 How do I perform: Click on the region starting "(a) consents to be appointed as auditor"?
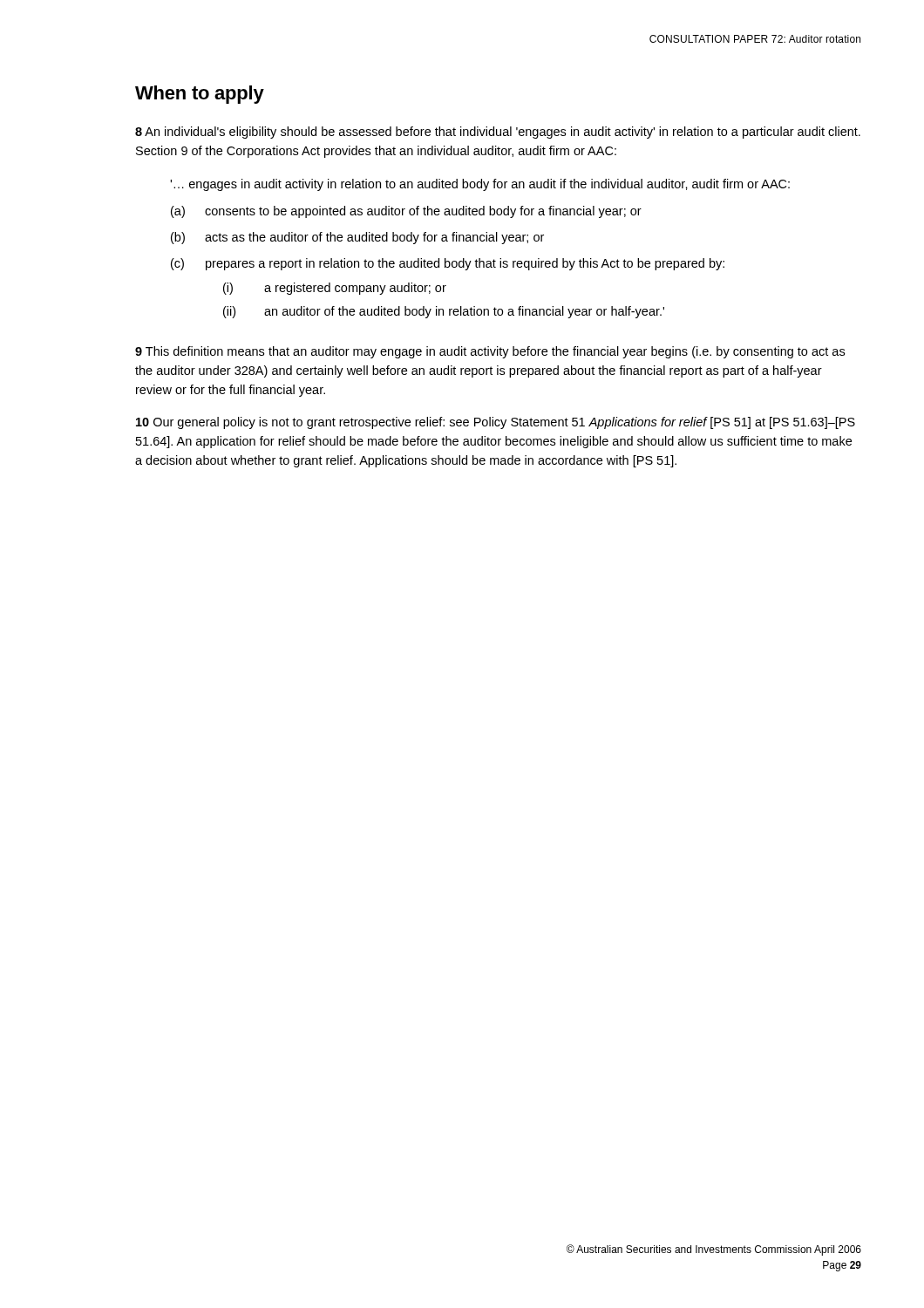[x=516, y=212]
